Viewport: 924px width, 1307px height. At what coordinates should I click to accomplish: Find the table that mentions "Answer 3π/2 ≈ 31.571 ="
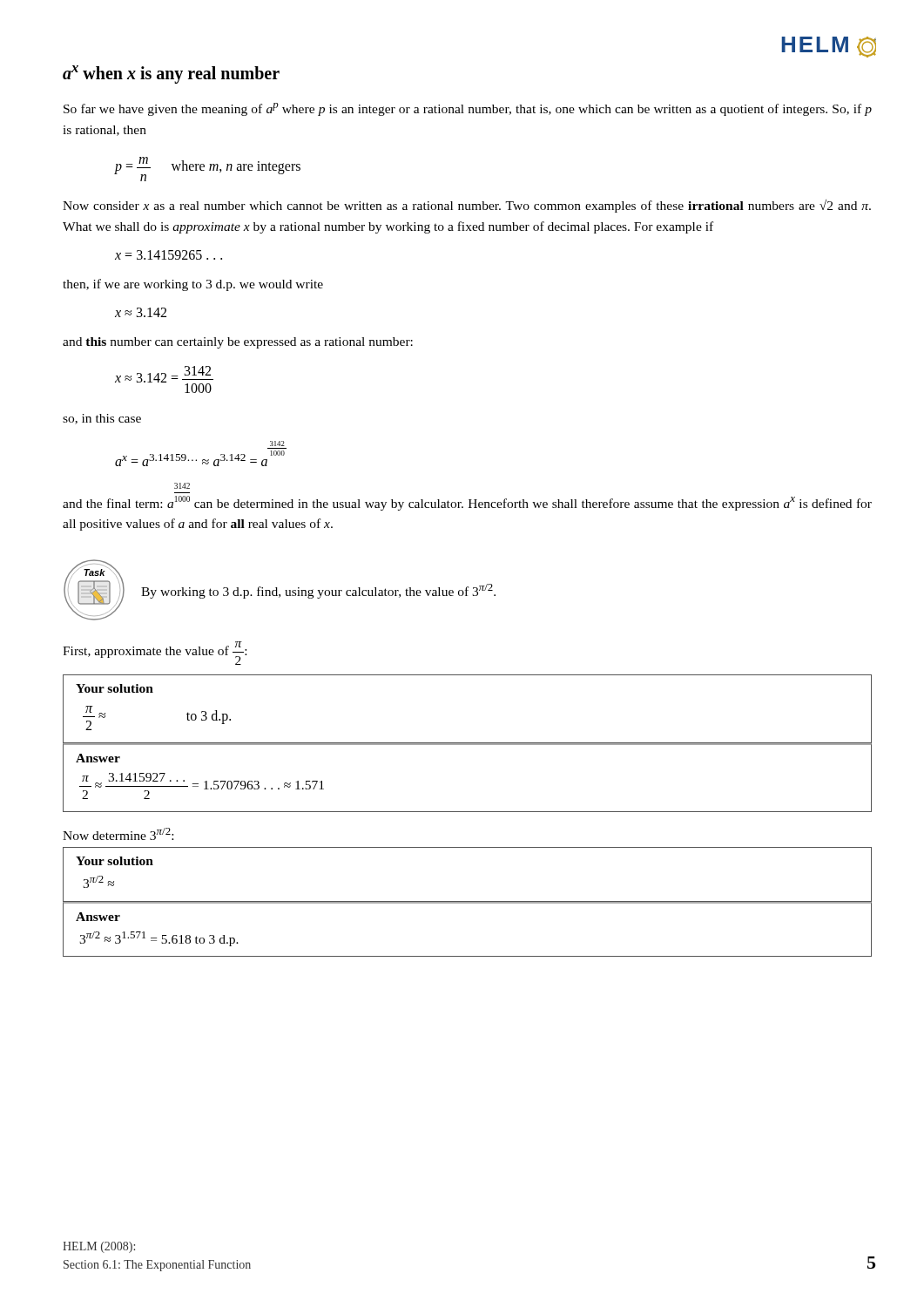pyautogui.click(x=467, y=929)
